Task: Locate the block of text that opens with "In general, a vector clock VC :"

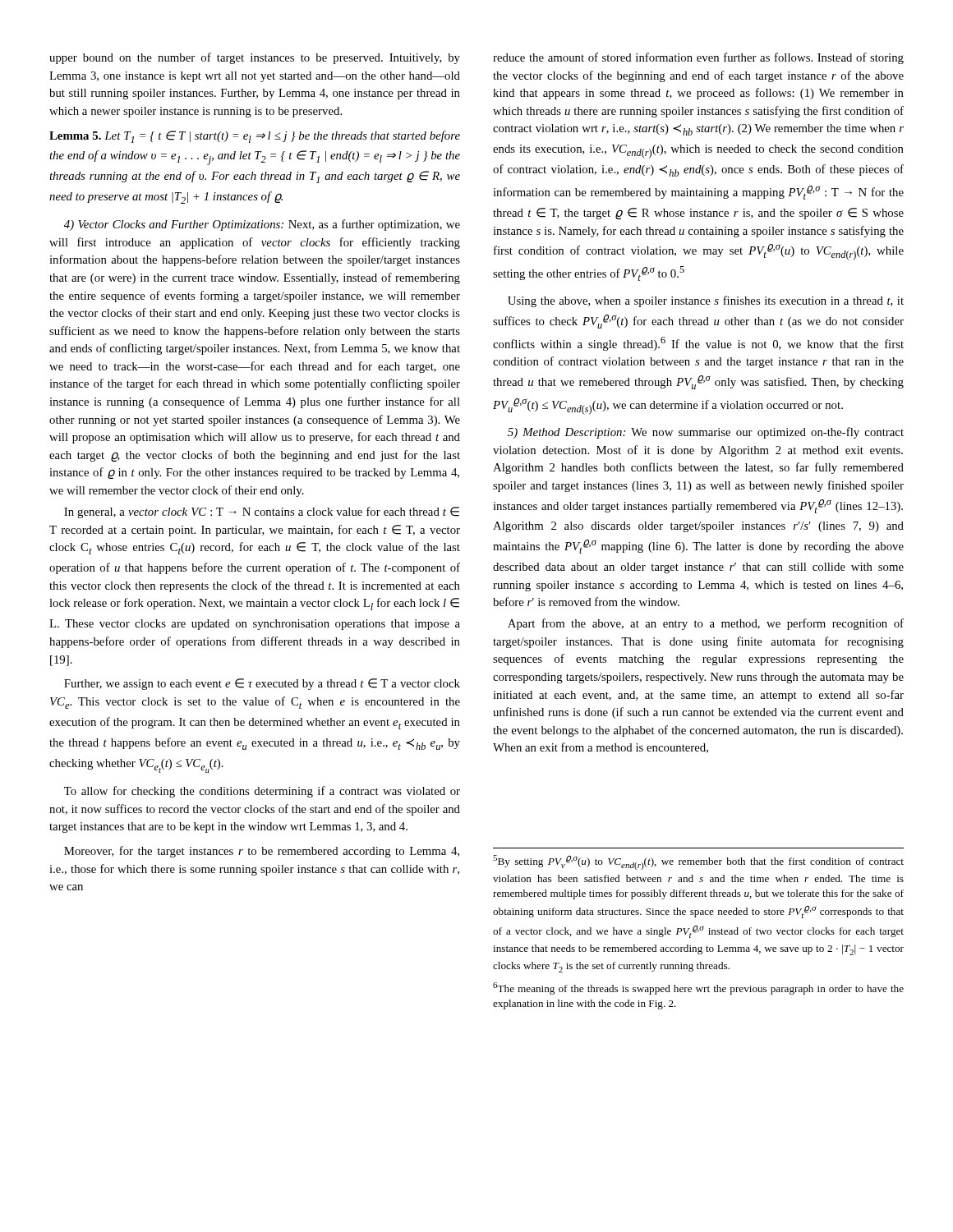Action: (x=255, y=586)
